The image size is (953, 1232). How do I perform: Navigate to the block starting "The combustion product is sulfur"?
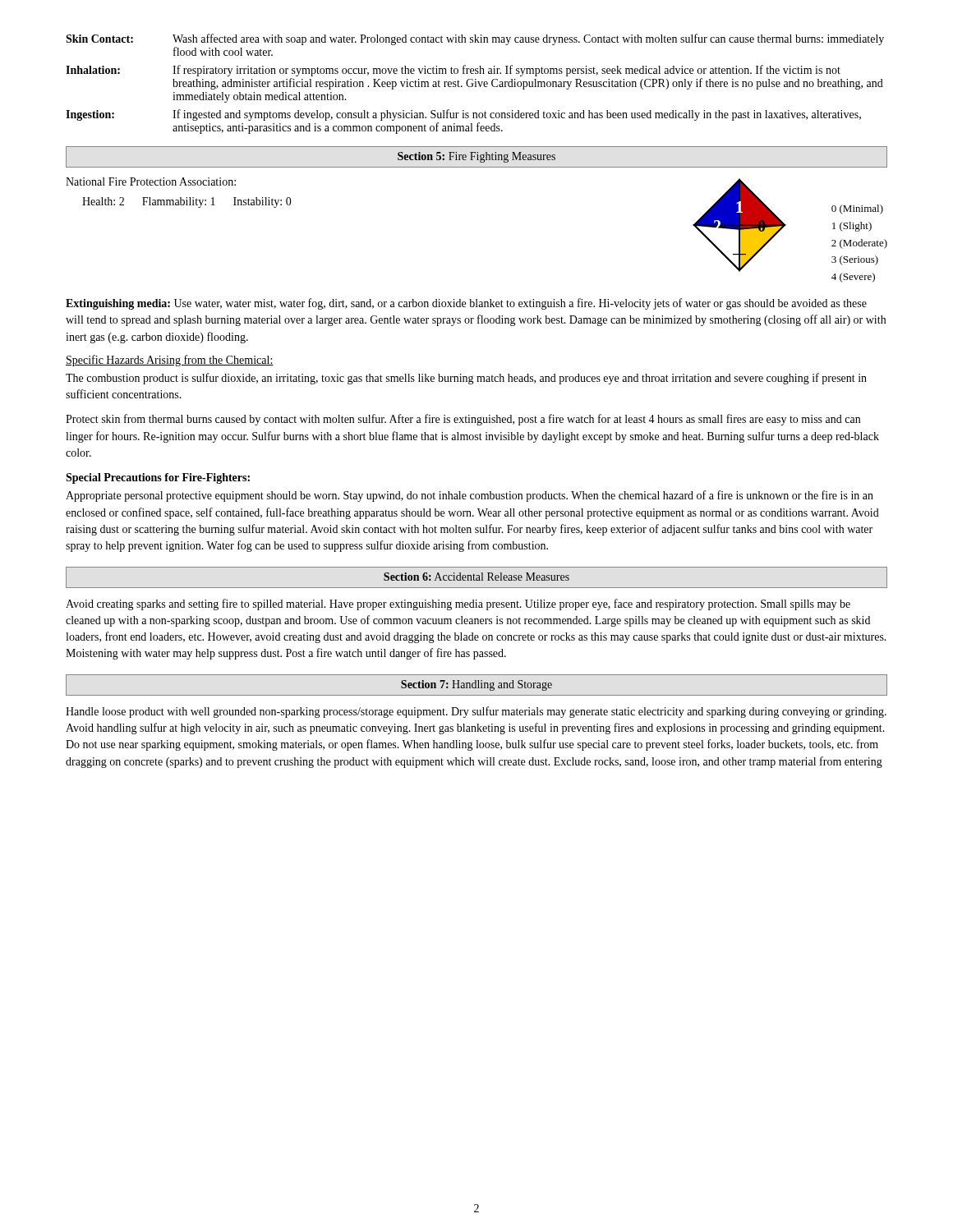click(466, 386)
